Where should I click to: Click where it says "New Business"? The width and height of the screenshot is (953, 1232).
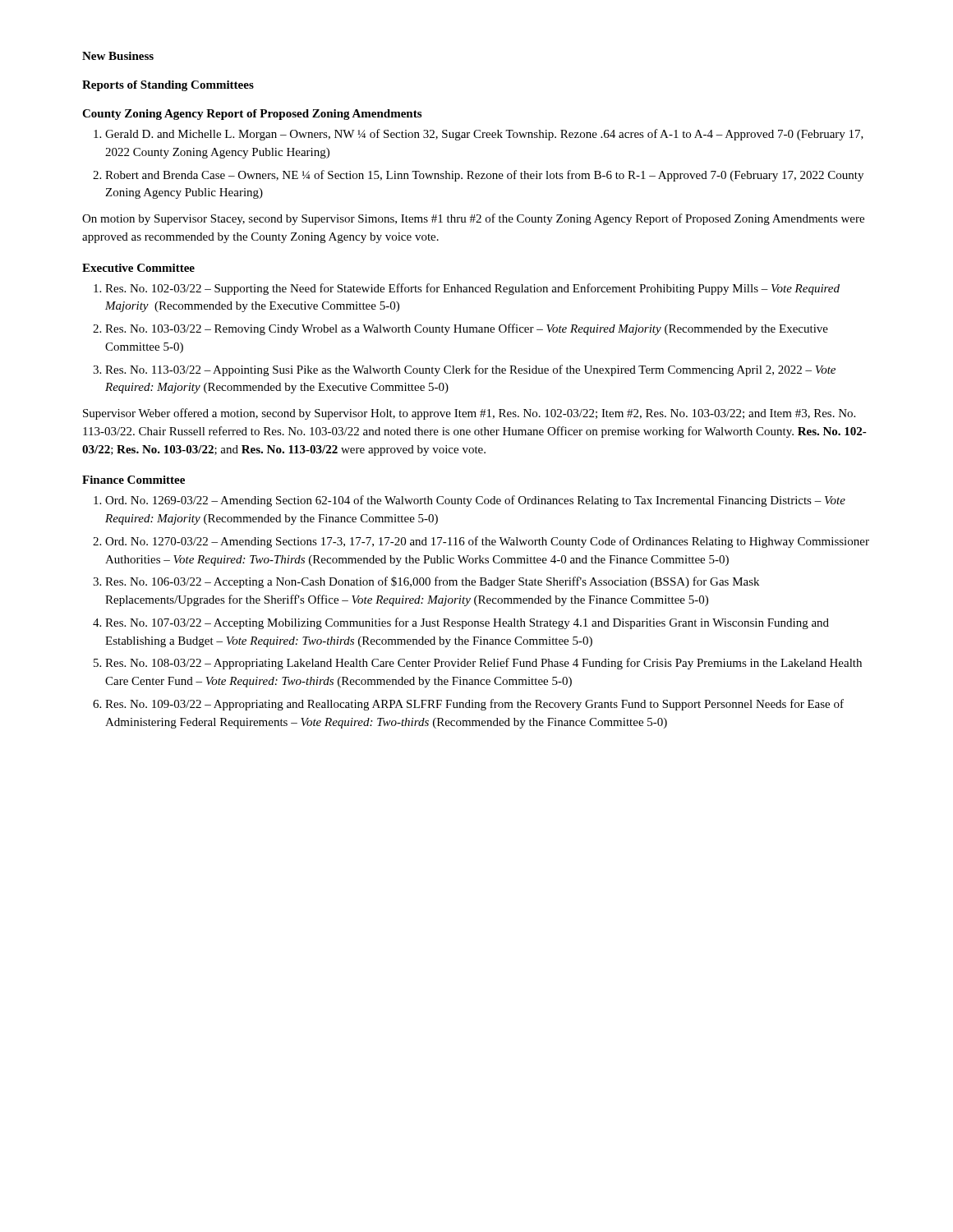(118, 56)
